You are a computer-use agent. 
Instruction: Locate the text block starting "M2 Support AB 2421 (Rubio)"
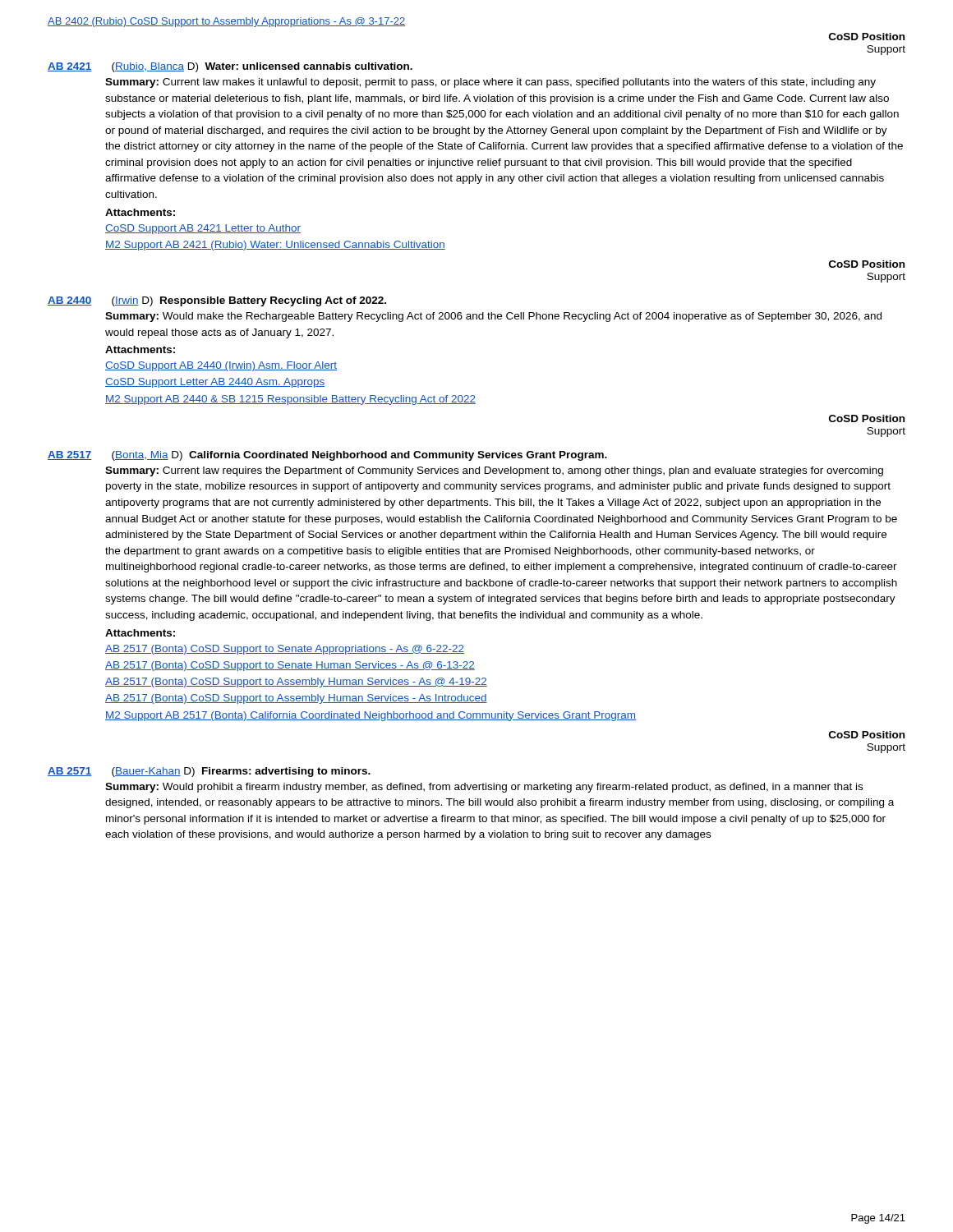(275, 244)
